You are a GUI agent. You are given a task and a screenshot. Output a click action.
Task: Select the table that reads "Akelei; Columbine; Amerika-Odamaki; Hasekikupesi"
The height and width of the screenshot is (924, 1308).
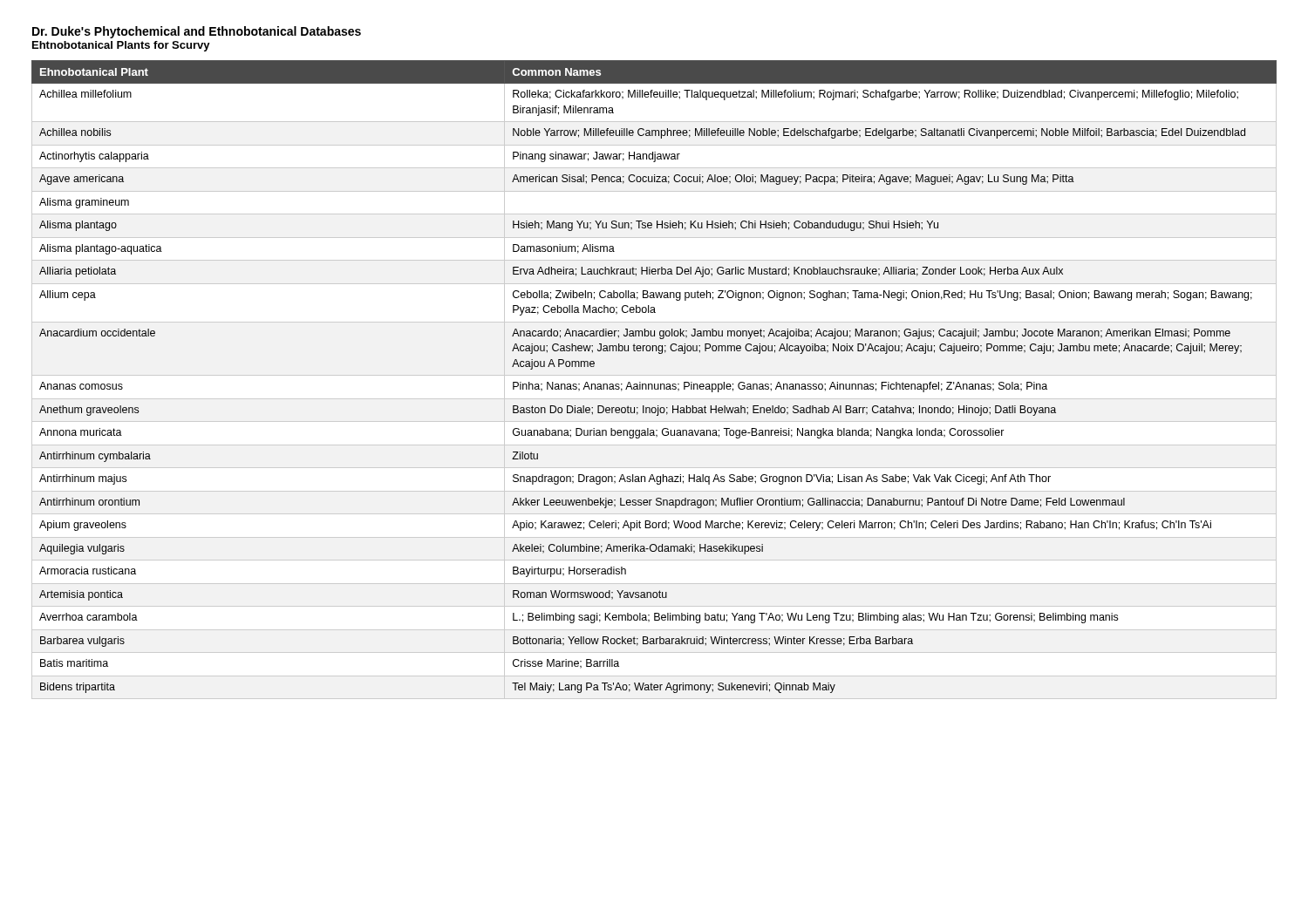click(654, 380)
